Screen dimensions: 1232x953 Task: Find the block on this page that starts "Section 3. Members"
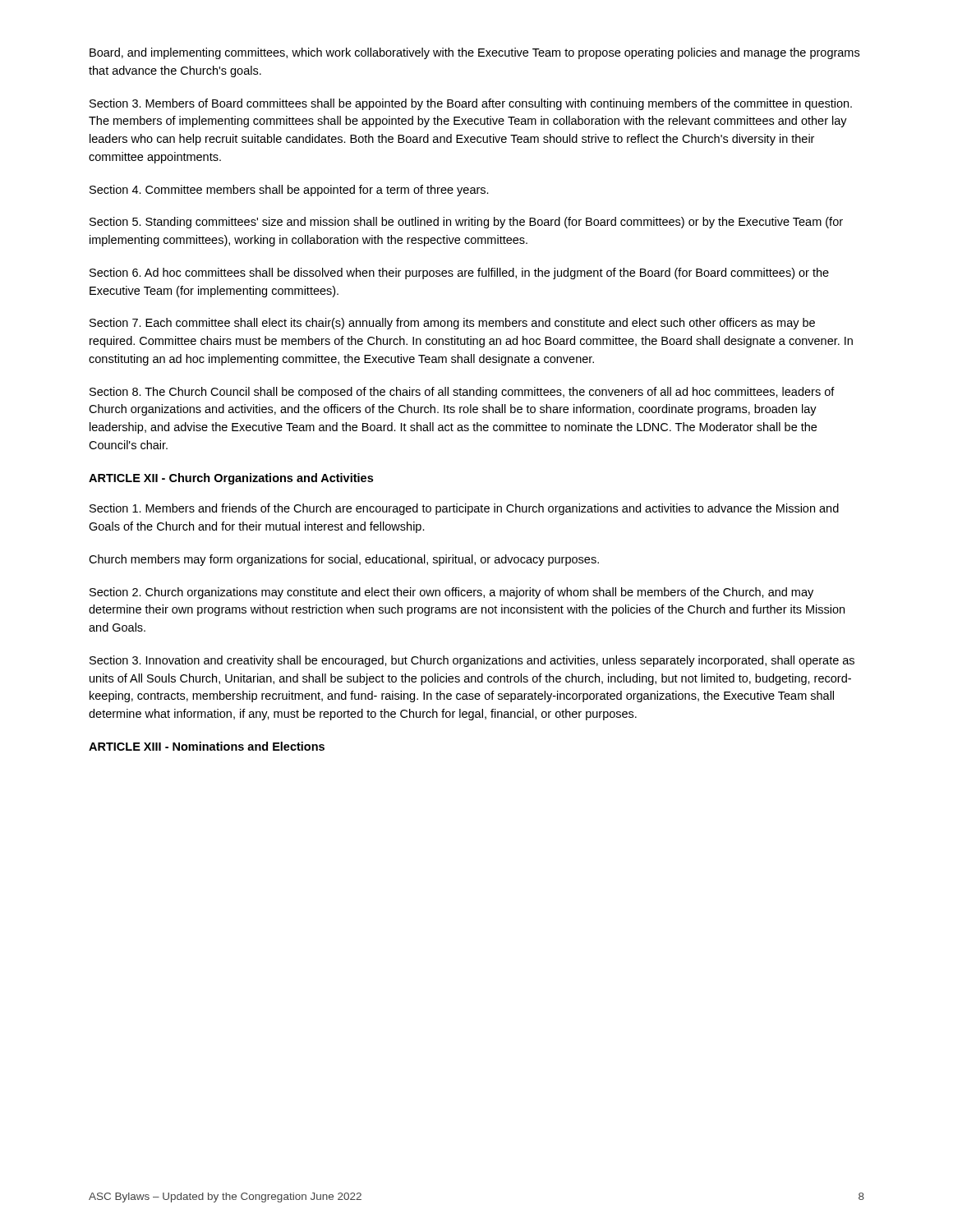click(x=471, y=130)
